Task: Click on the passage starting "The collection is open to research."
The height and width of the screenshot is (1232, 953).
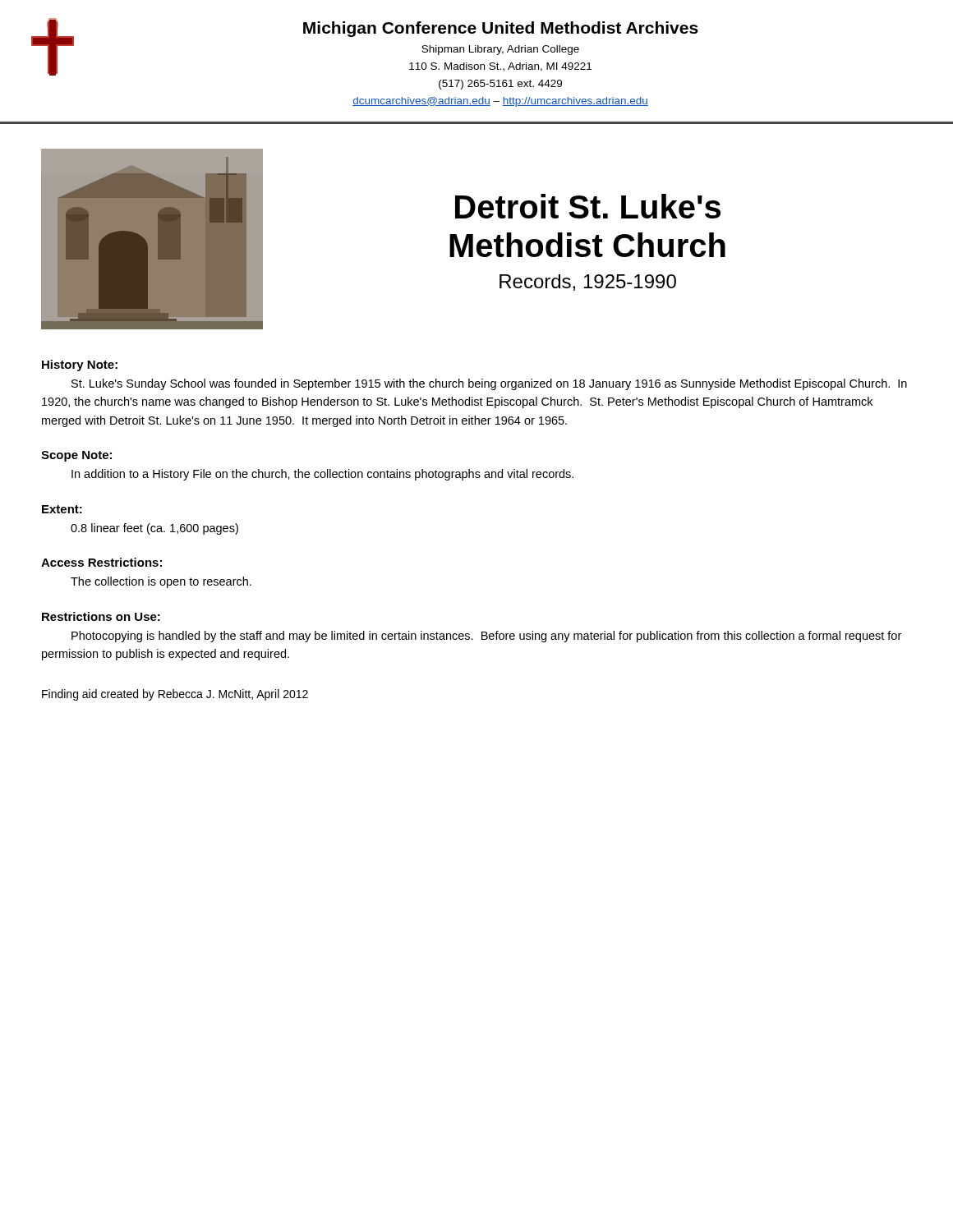Action: pyautogui.click(x=161, y=582)
